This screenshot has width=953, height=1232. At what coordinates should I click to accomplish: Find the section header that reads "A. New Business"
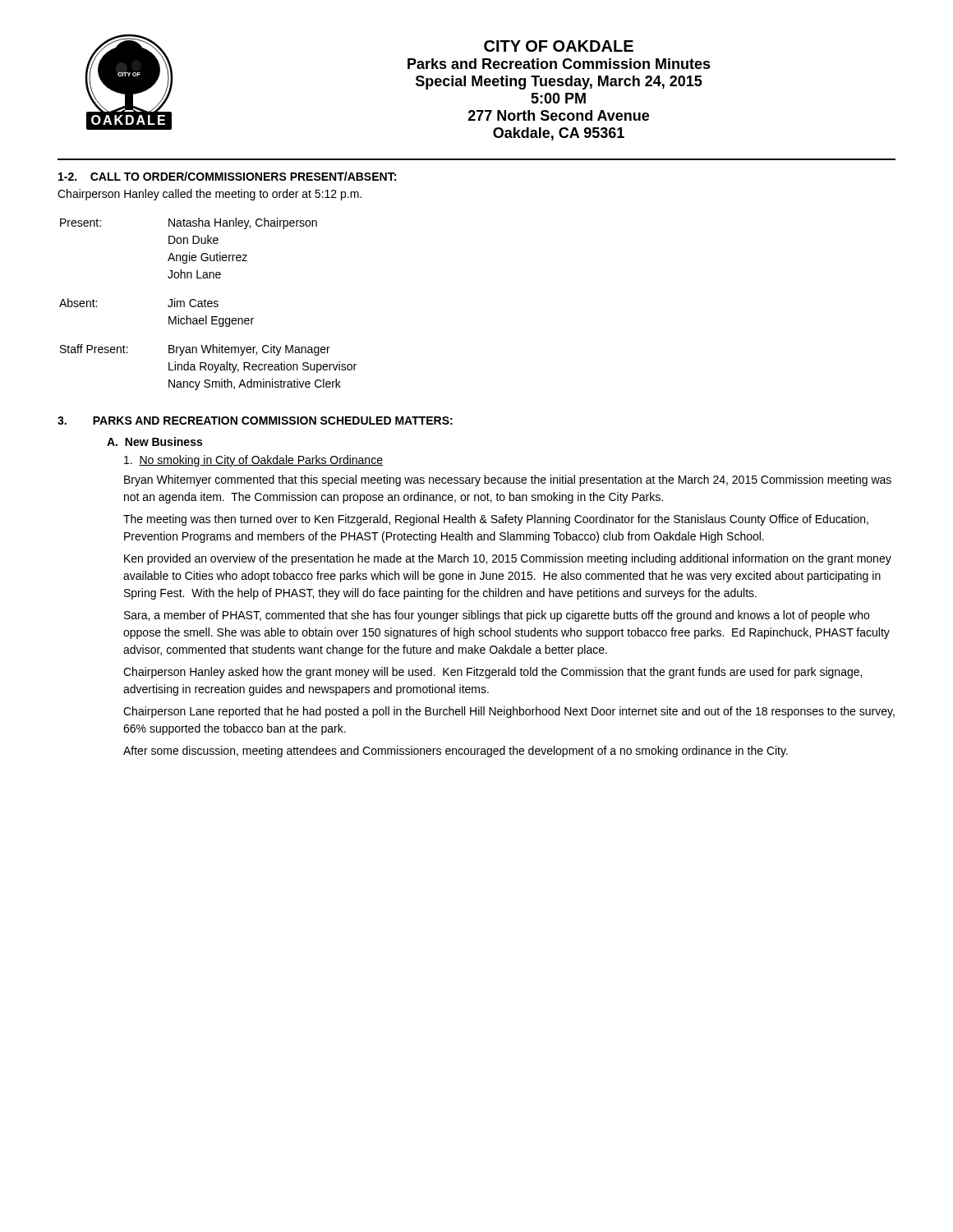[155, 442]
